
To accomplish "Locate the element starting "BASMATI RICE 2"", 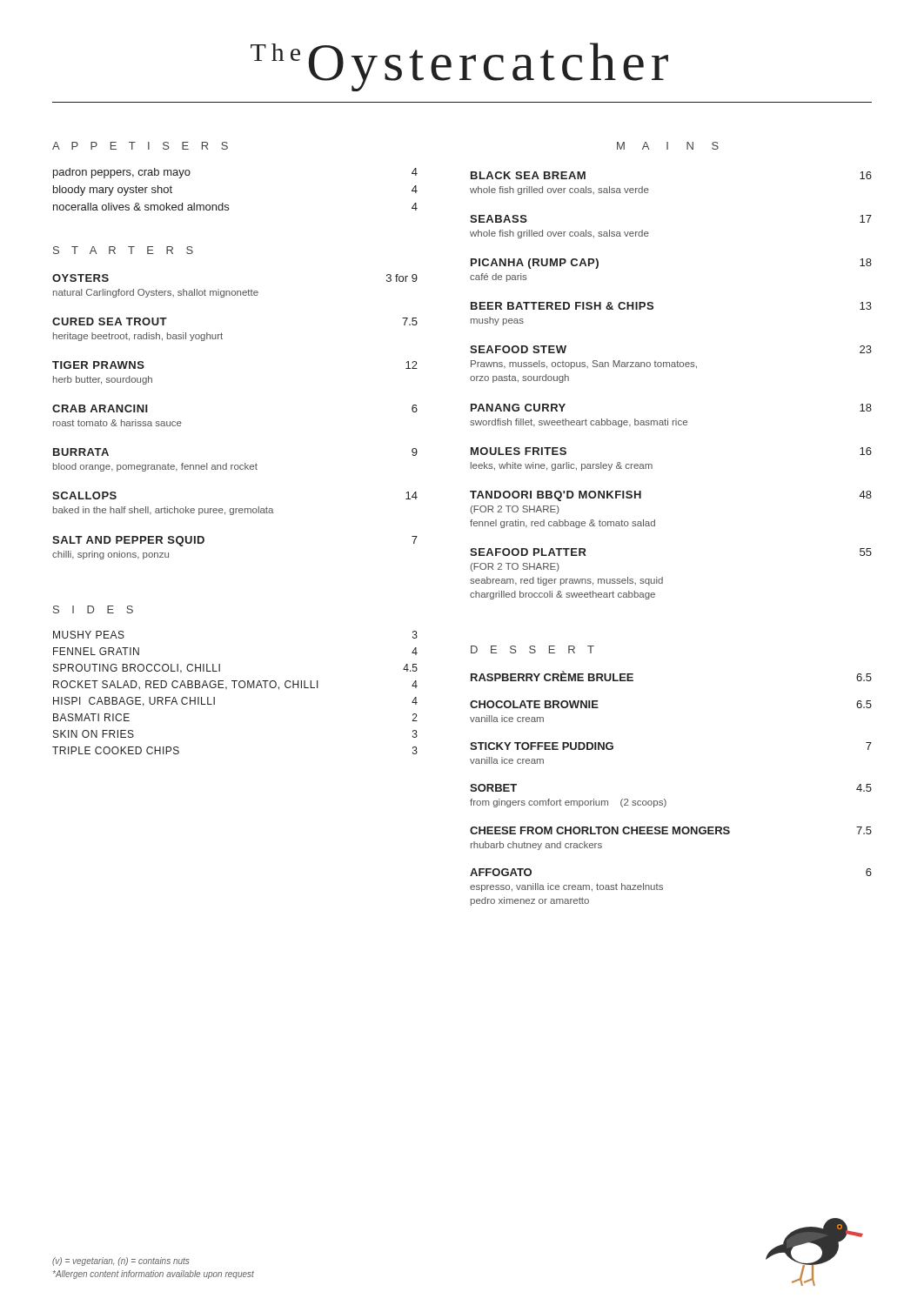I will (x=89, y=717).
